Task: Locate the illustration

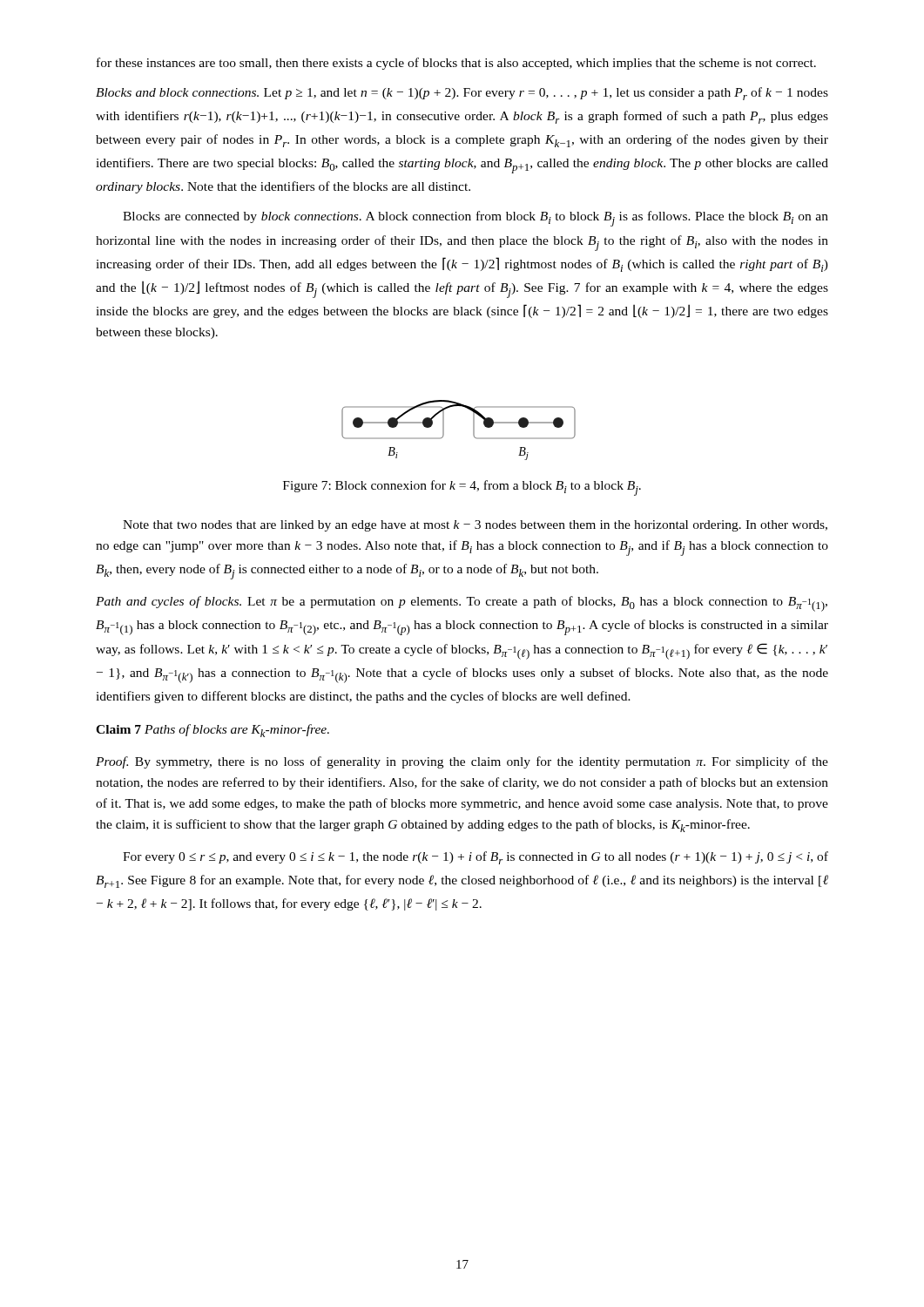Action: (462, 416)
